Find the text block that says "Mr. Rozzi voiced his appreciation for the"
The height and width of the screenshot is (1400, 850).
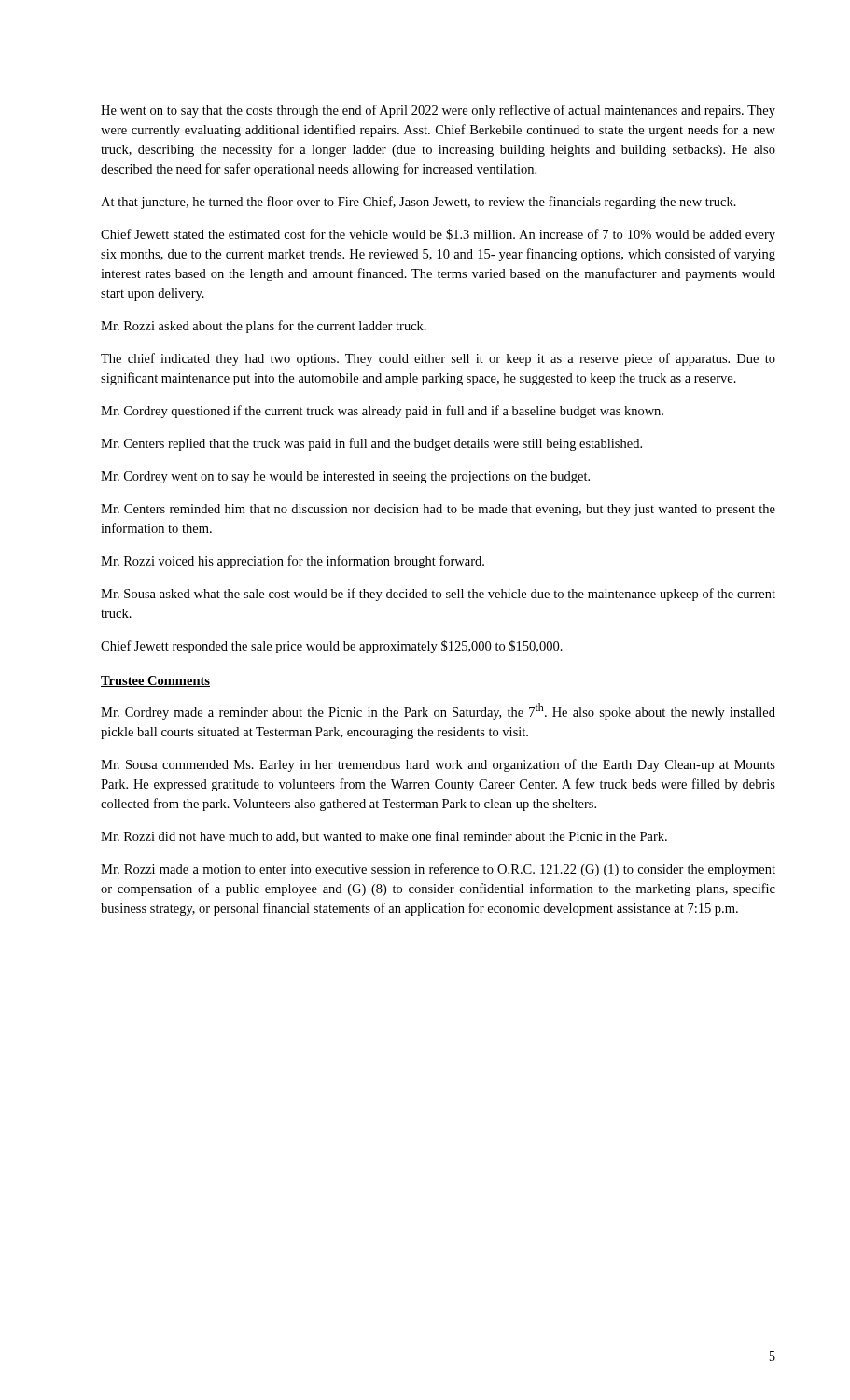tap(293, 561)
